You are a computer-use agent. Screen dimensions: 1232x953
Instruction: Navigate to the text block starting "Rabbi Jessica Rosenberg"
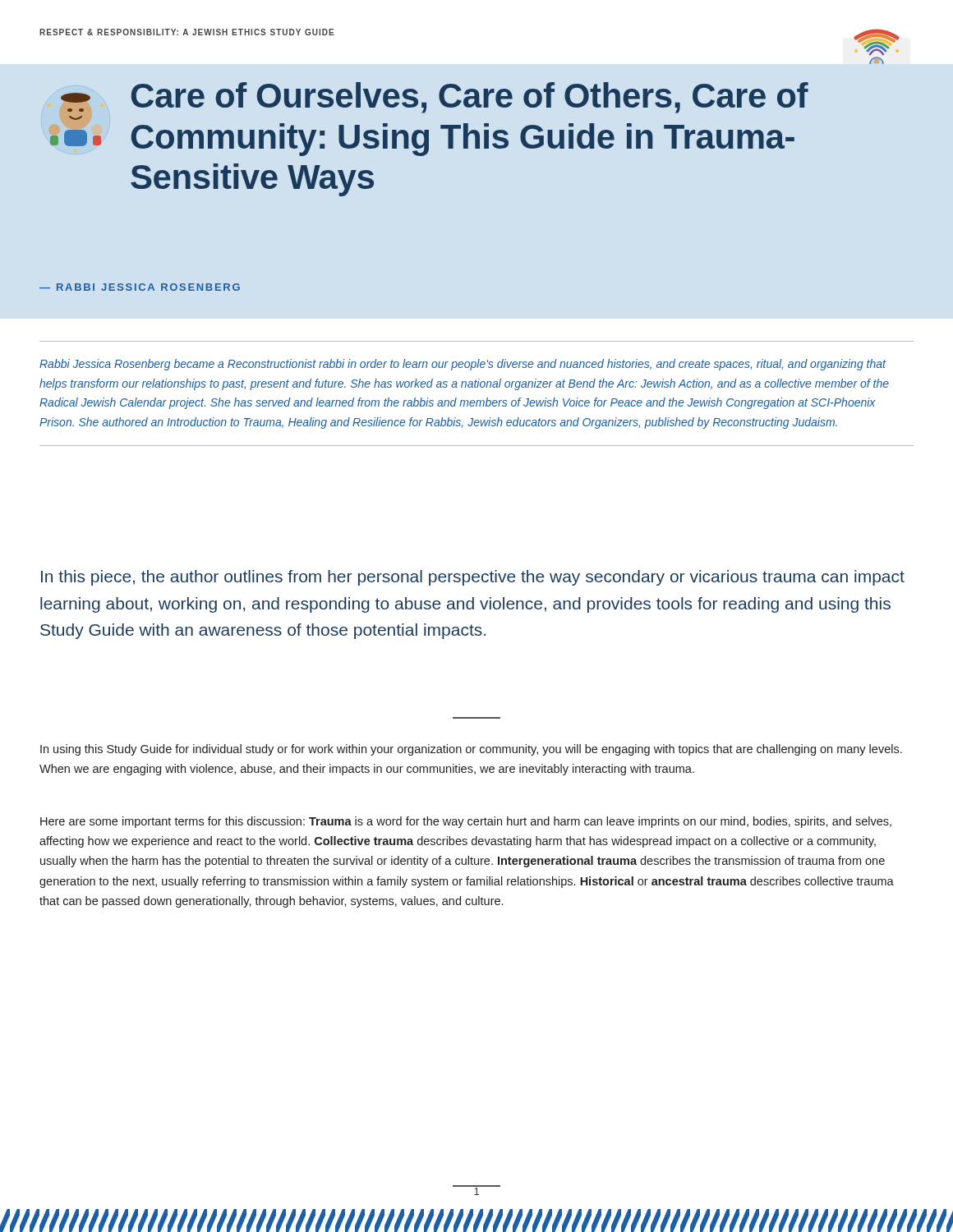click(476, 393)
